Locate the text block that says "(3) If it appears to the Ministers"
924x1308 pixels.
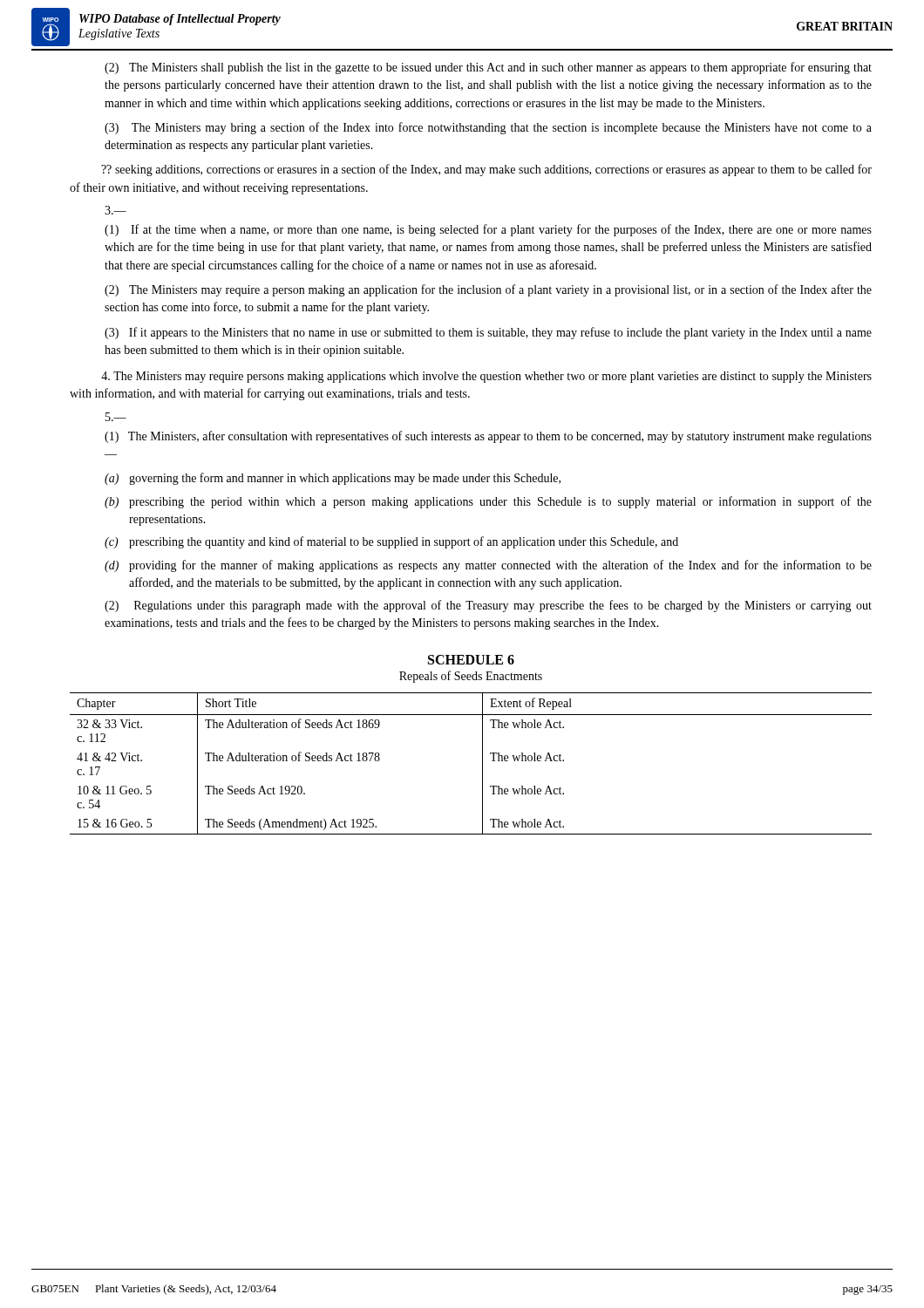(488, 341)
